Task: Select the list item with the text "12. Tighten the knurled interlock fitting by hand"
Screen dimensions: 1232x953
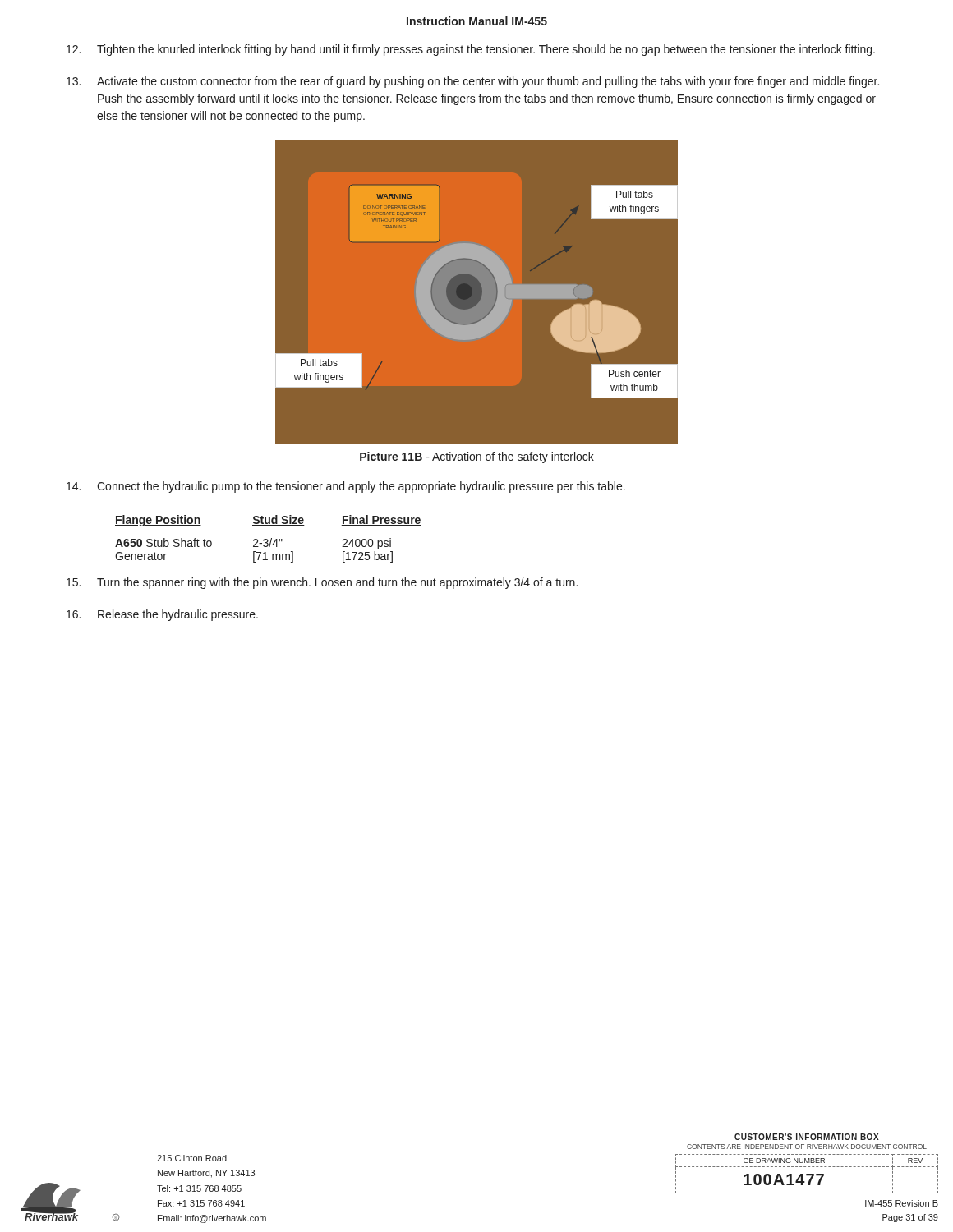Action: (x=476, y=50)
